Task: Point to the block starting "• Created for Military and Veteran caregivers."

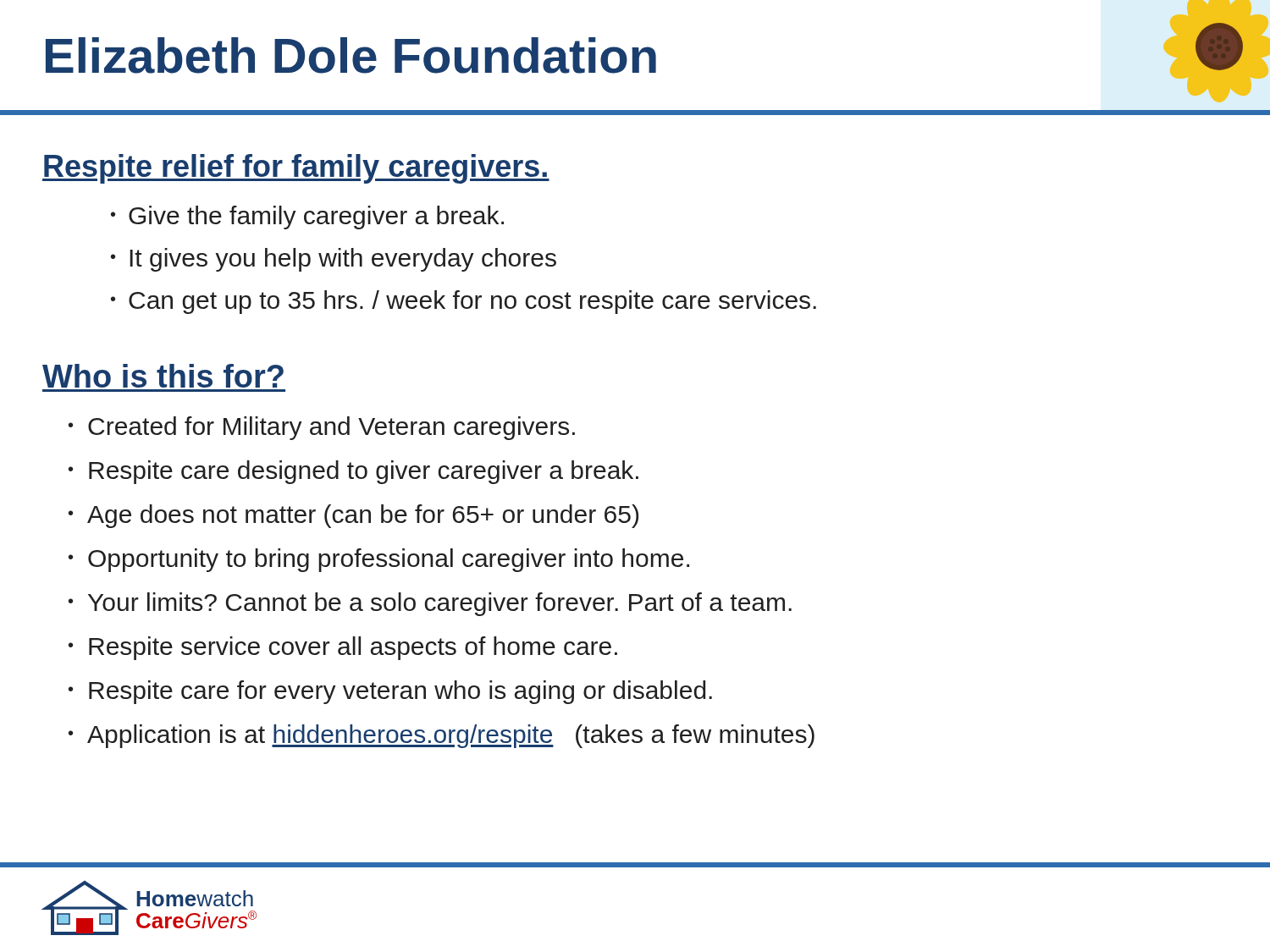Action: (x=322, y=426)
